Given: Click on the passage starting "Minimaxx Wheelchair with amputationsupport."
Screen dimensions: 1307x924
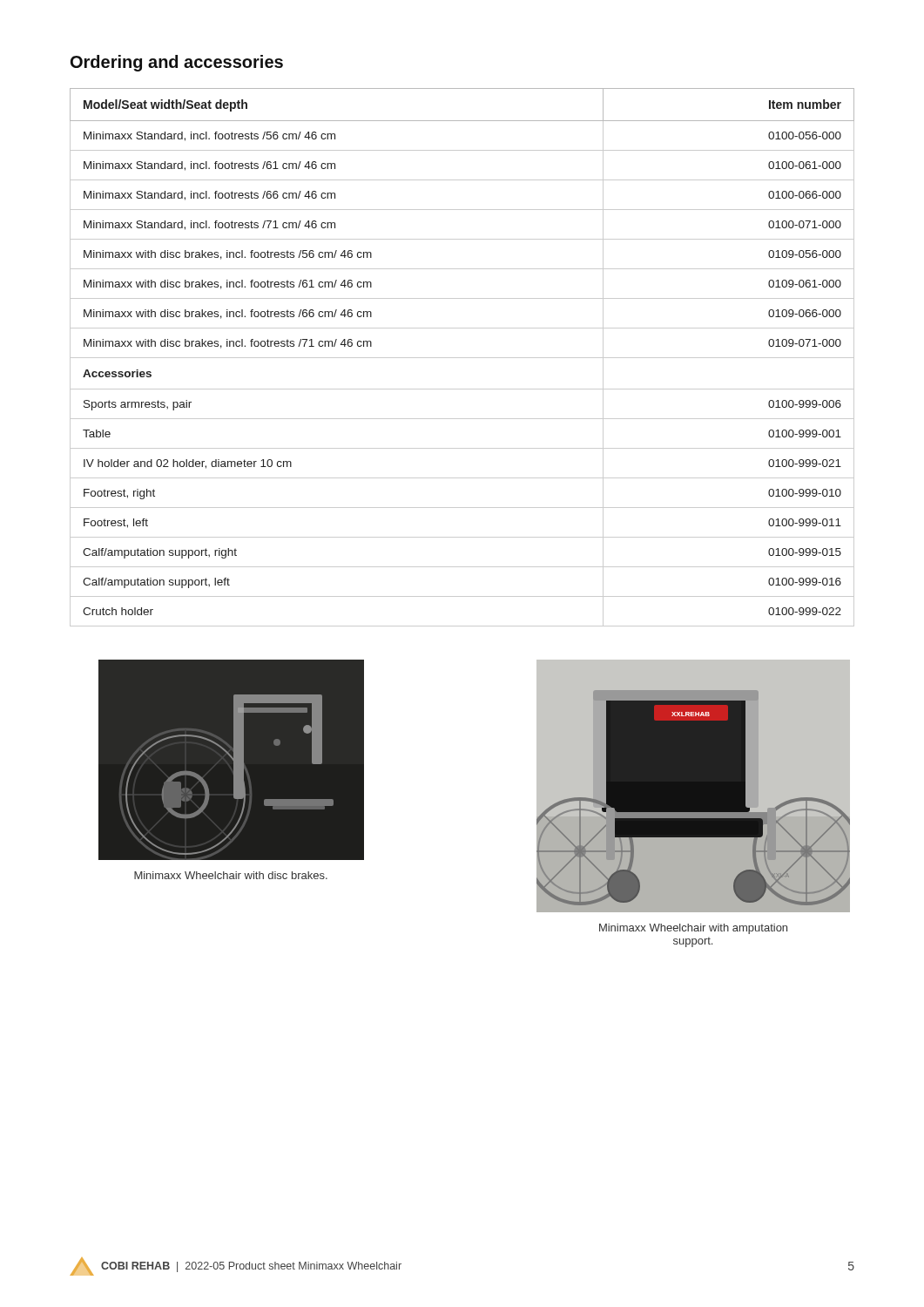Looking at the screenshot, I should [693, 934].
